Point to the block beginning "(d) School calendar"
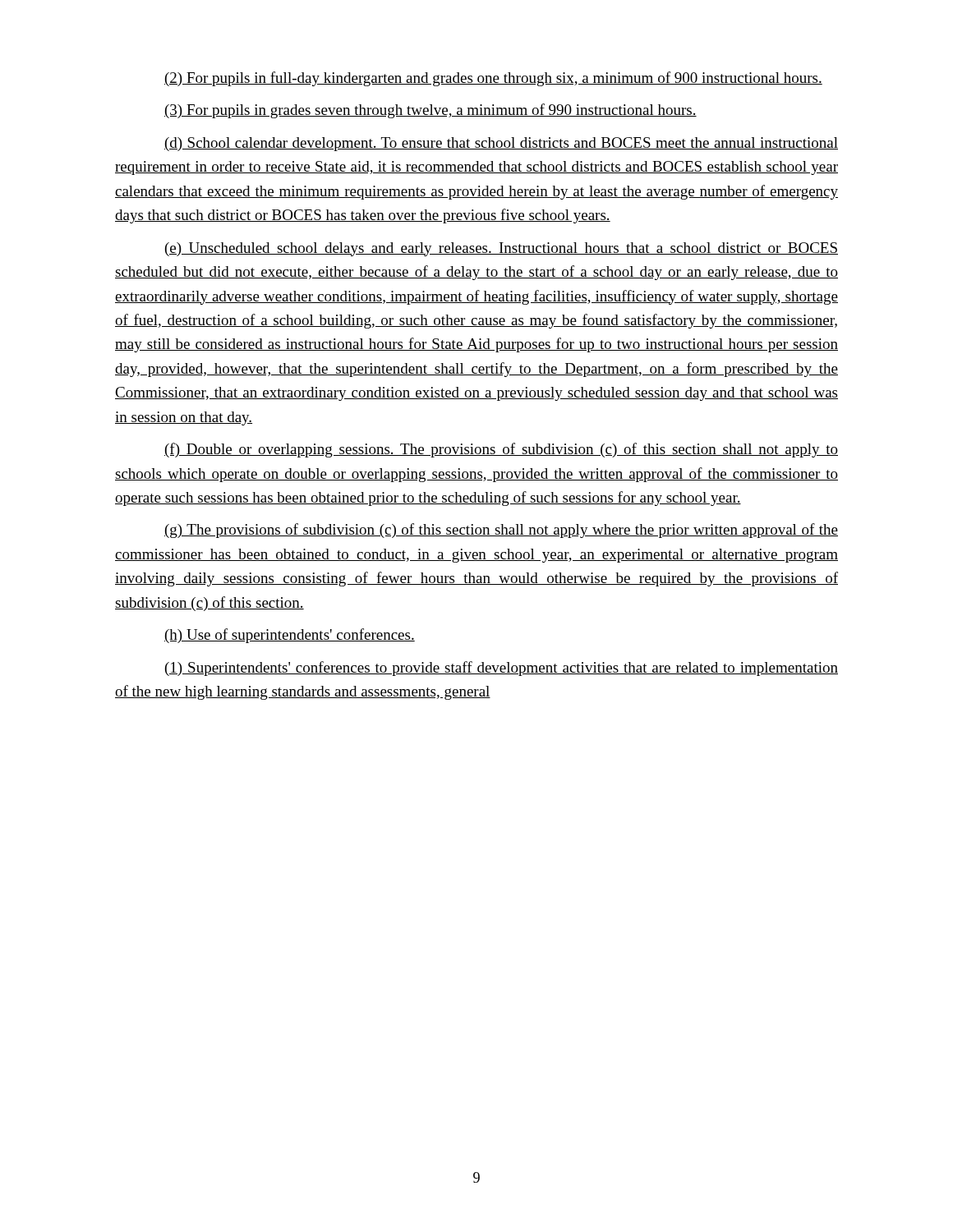The height and width of the screenshot is (1232, 953). [x=476, y=179]
